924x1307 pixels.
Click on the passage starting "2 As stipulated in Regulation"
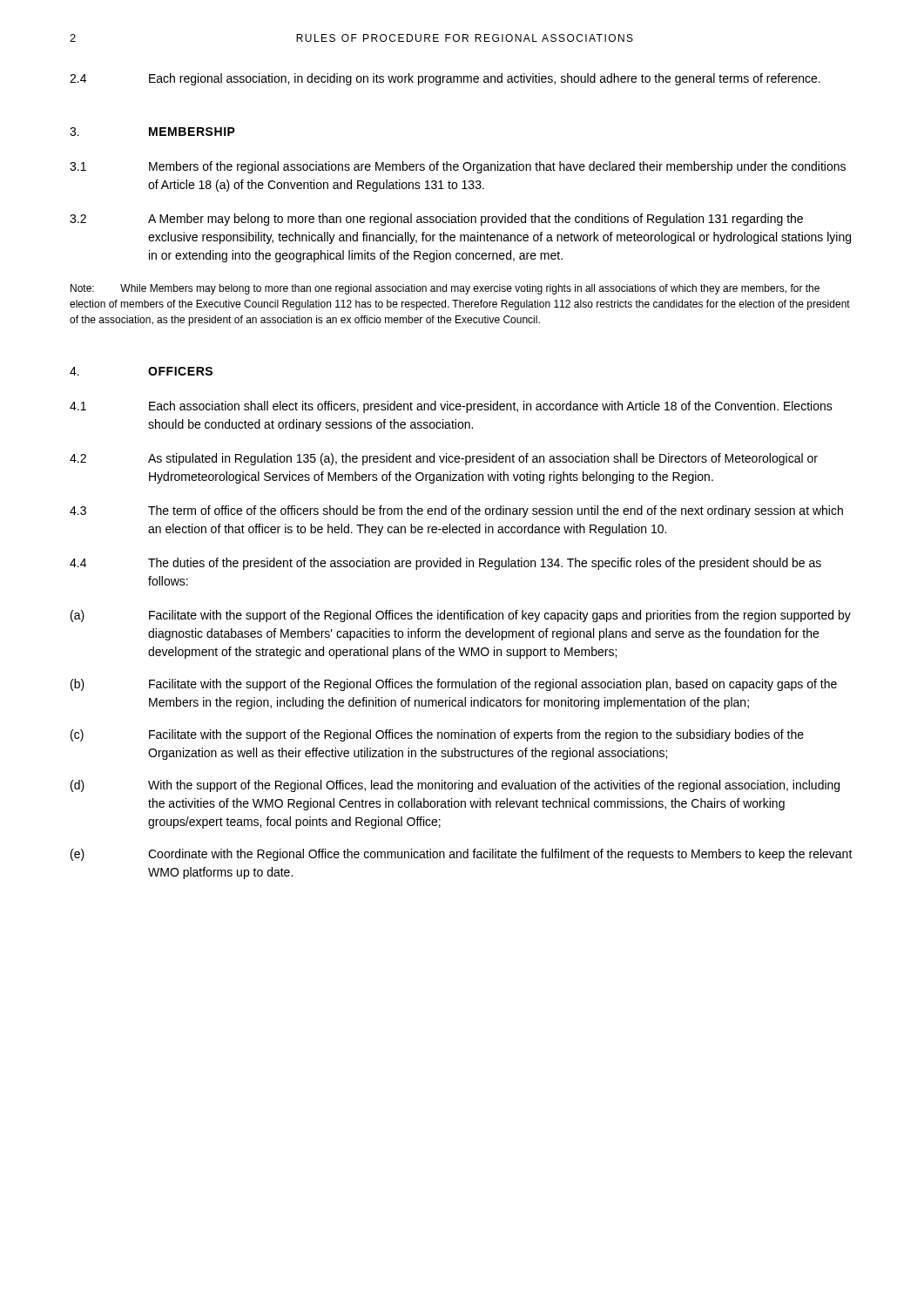pyautogui.click(x=462, y=468)
